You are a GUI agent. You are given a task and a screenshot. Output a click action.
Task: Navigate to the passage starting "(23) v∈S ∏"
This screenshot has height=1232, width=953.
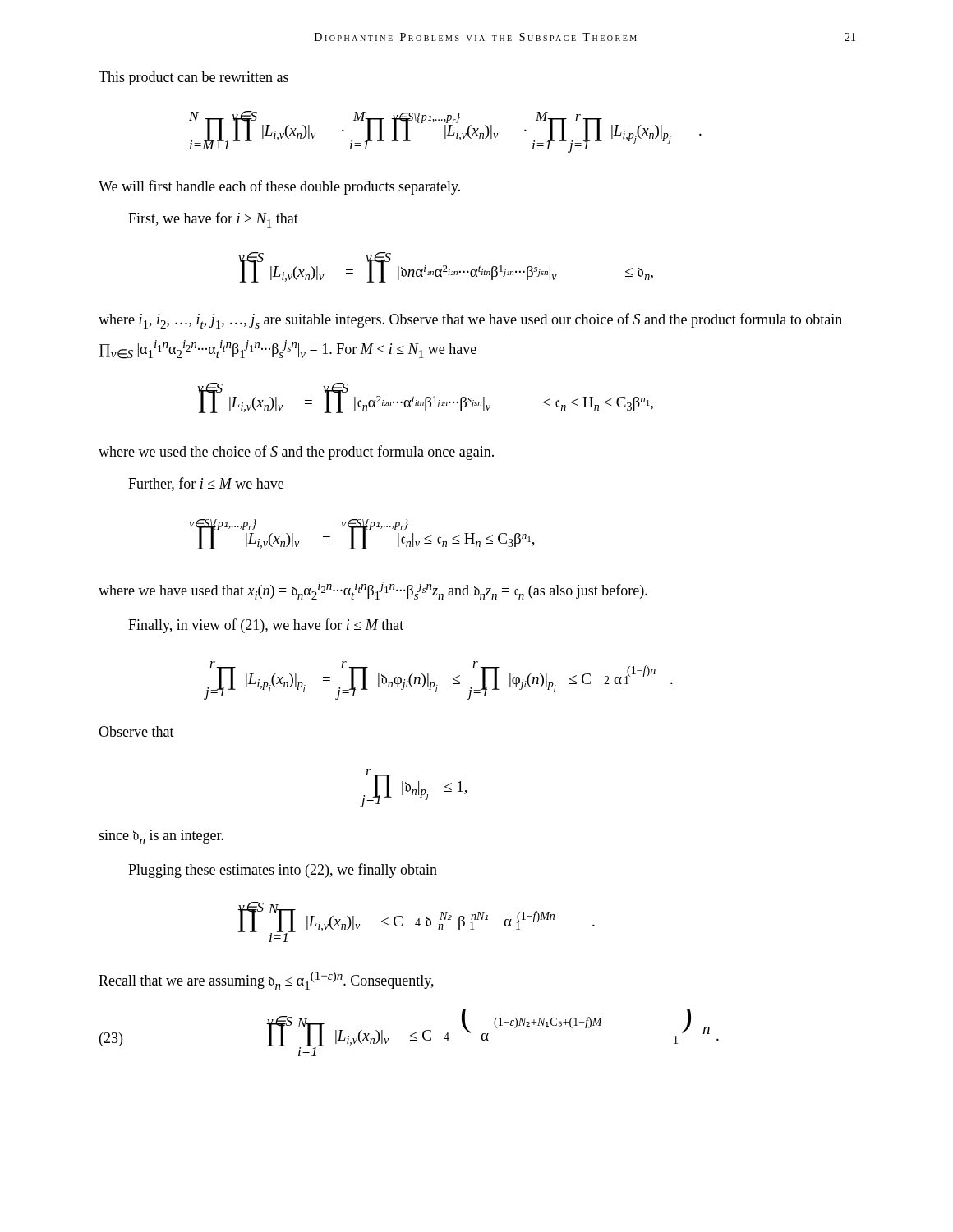coord(476,1038)
